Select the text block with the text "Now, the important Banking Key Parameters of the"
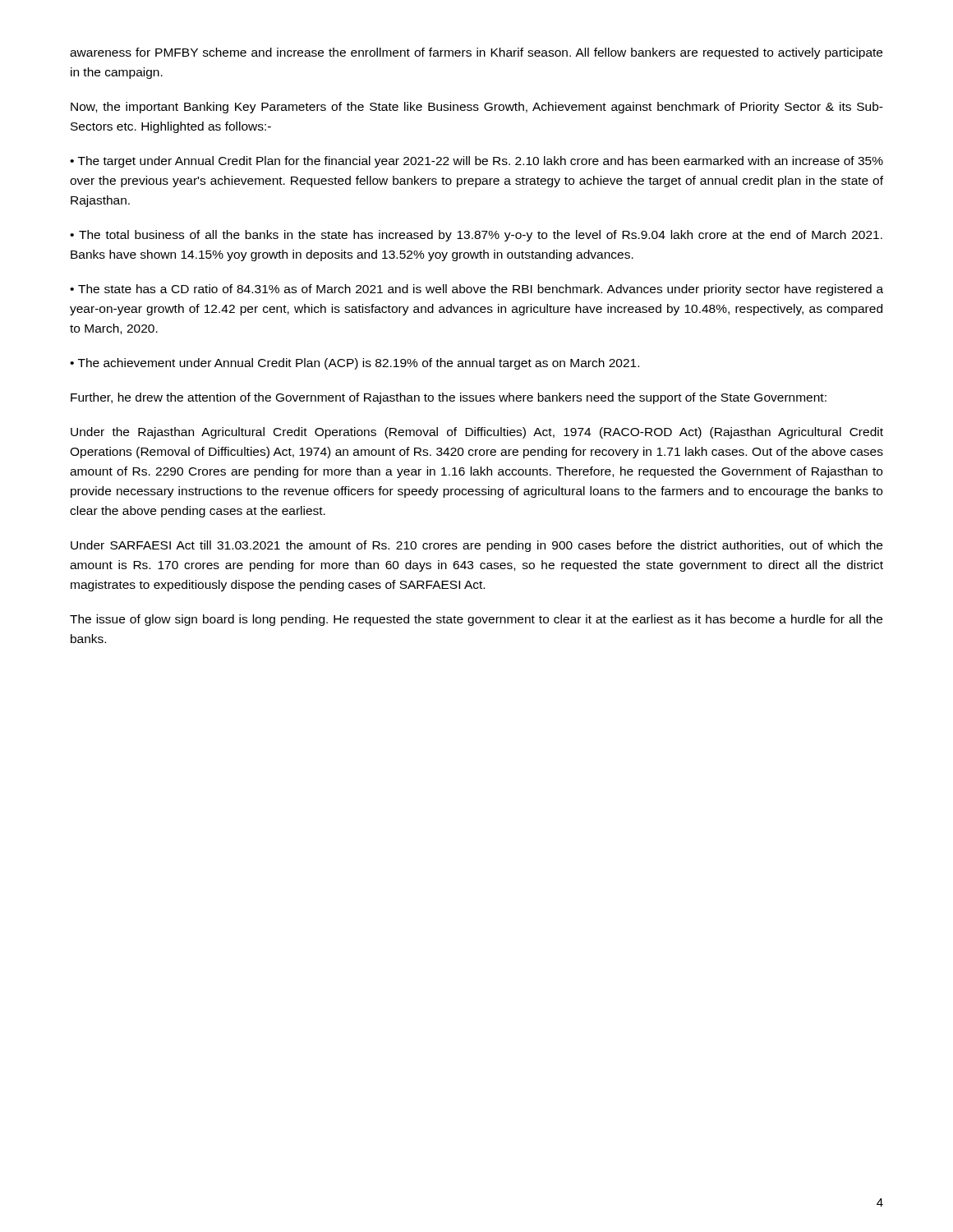 [476, 116]
